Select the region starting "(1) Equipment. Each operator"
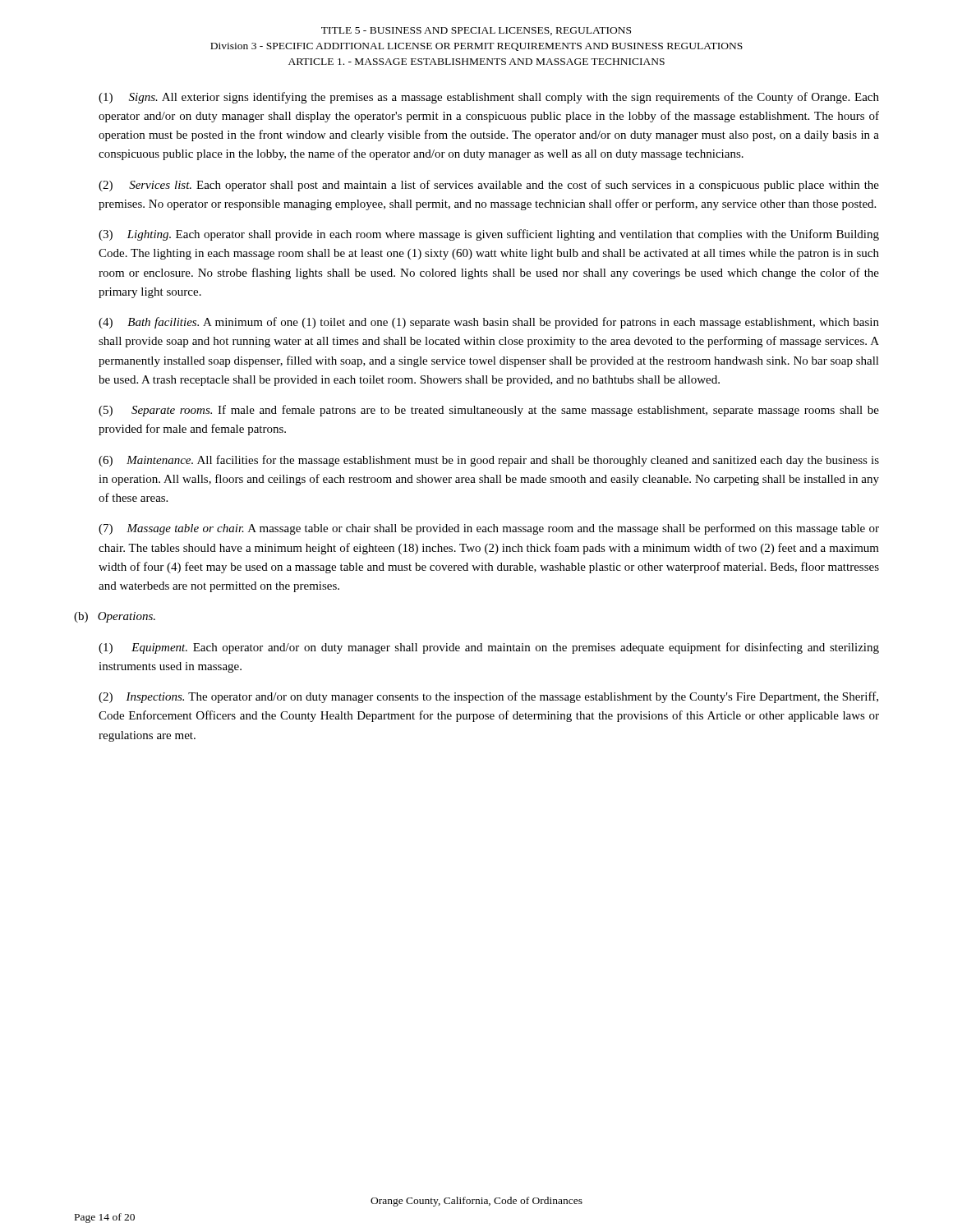The height and width of the screenshot is (1232, 953). tap(489, 656)
